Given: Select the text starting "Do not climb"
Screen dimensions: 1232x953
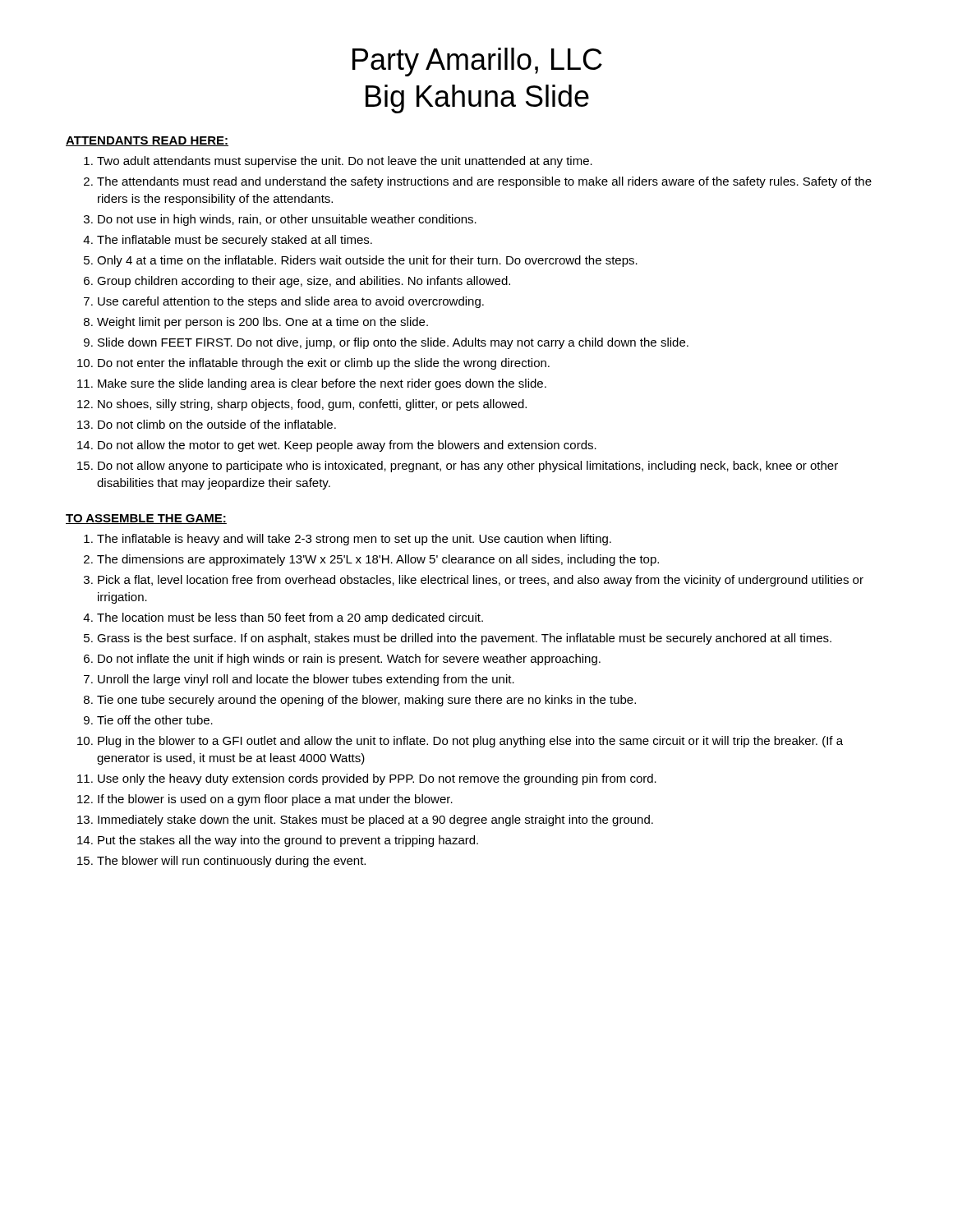Looking at the screenshot, I should coord(217,424).
